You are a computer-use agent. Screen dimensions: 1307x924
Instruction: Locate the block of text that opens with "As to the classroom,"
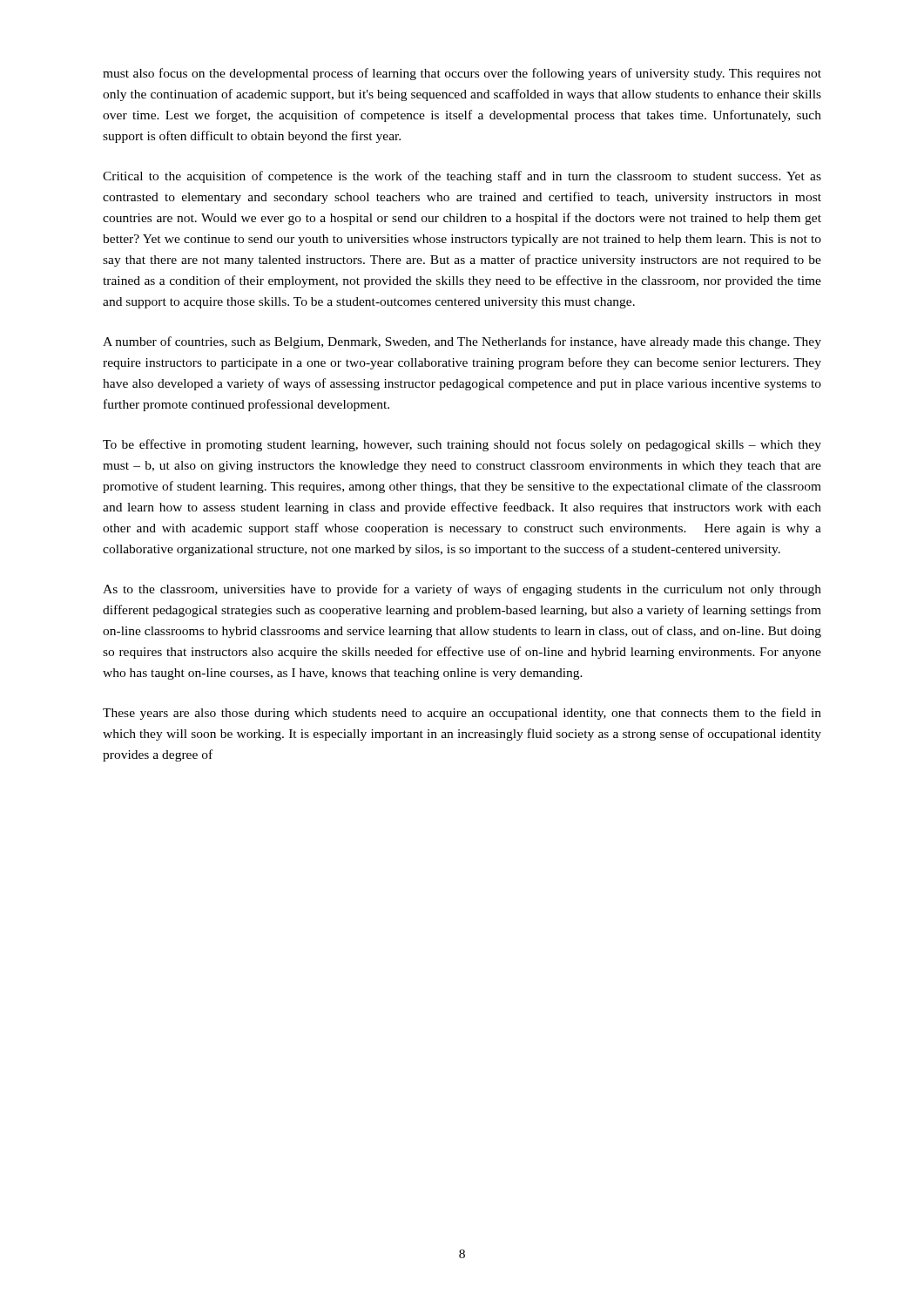tap(462, 631)
